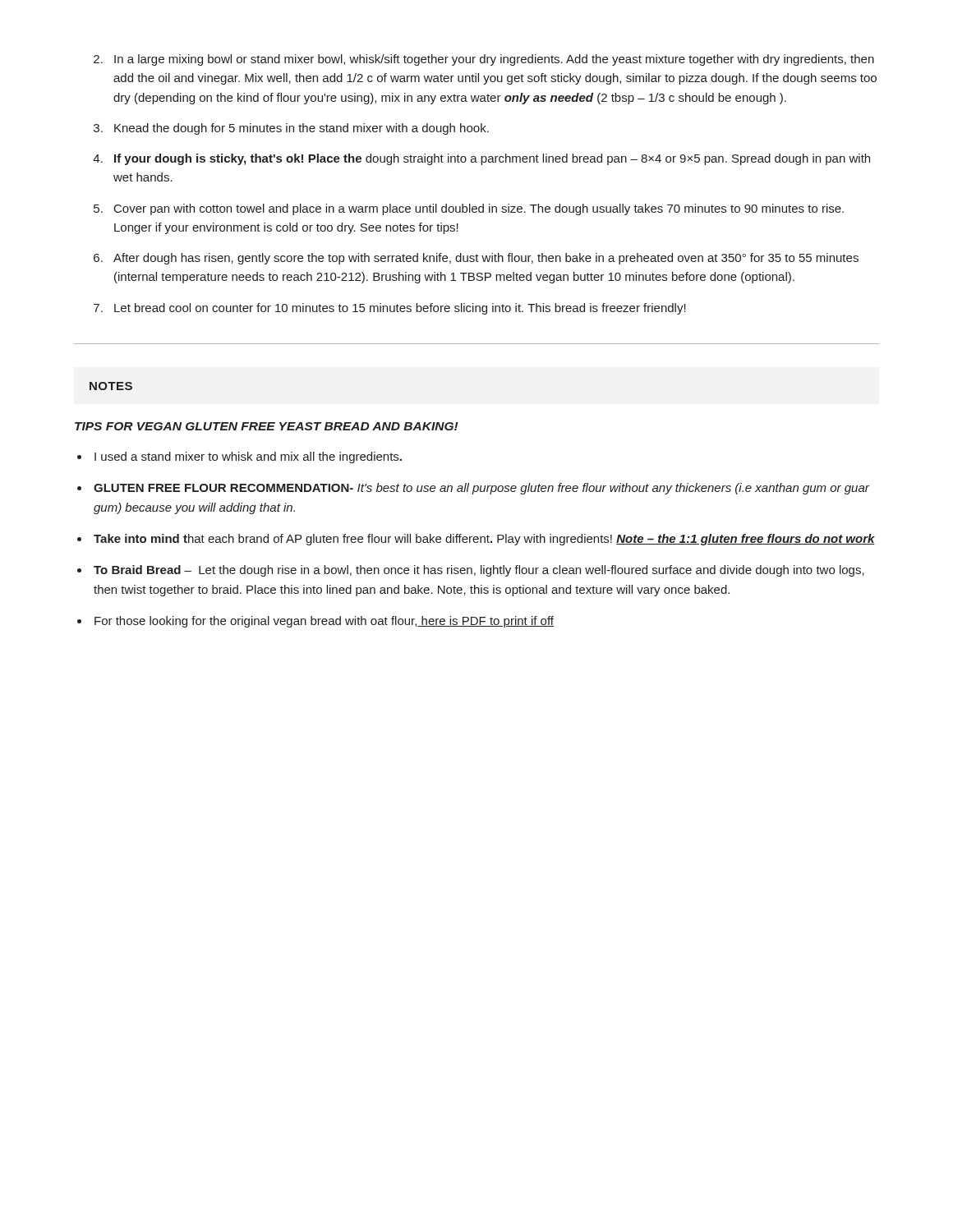The image size is (953, 1232).
Task: Find the block on this page that starts "After dough has risen, gently"
Action: [481, 267]
